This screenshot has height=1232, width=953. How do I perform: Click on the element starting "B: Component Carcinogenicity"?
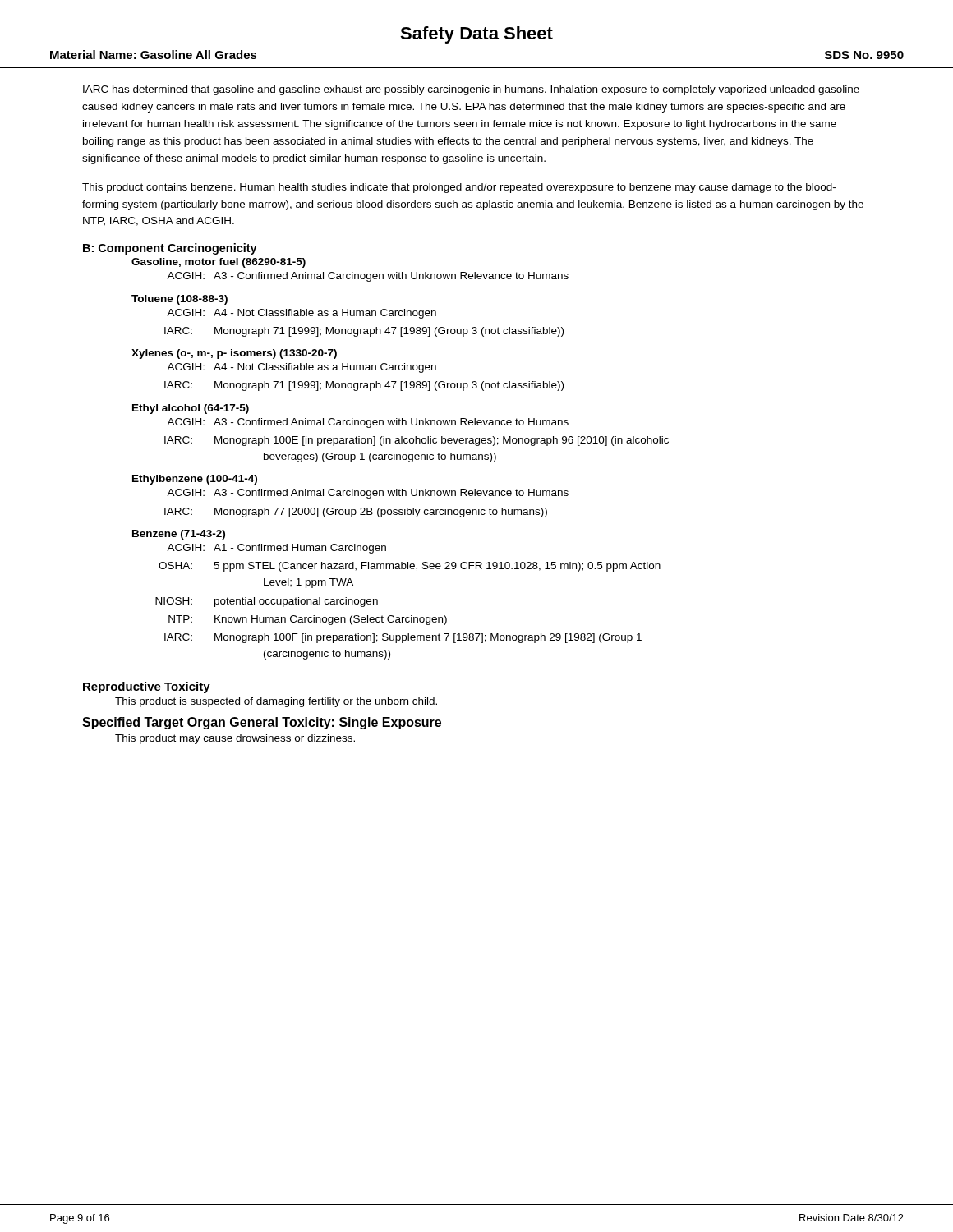click(170, 248)
